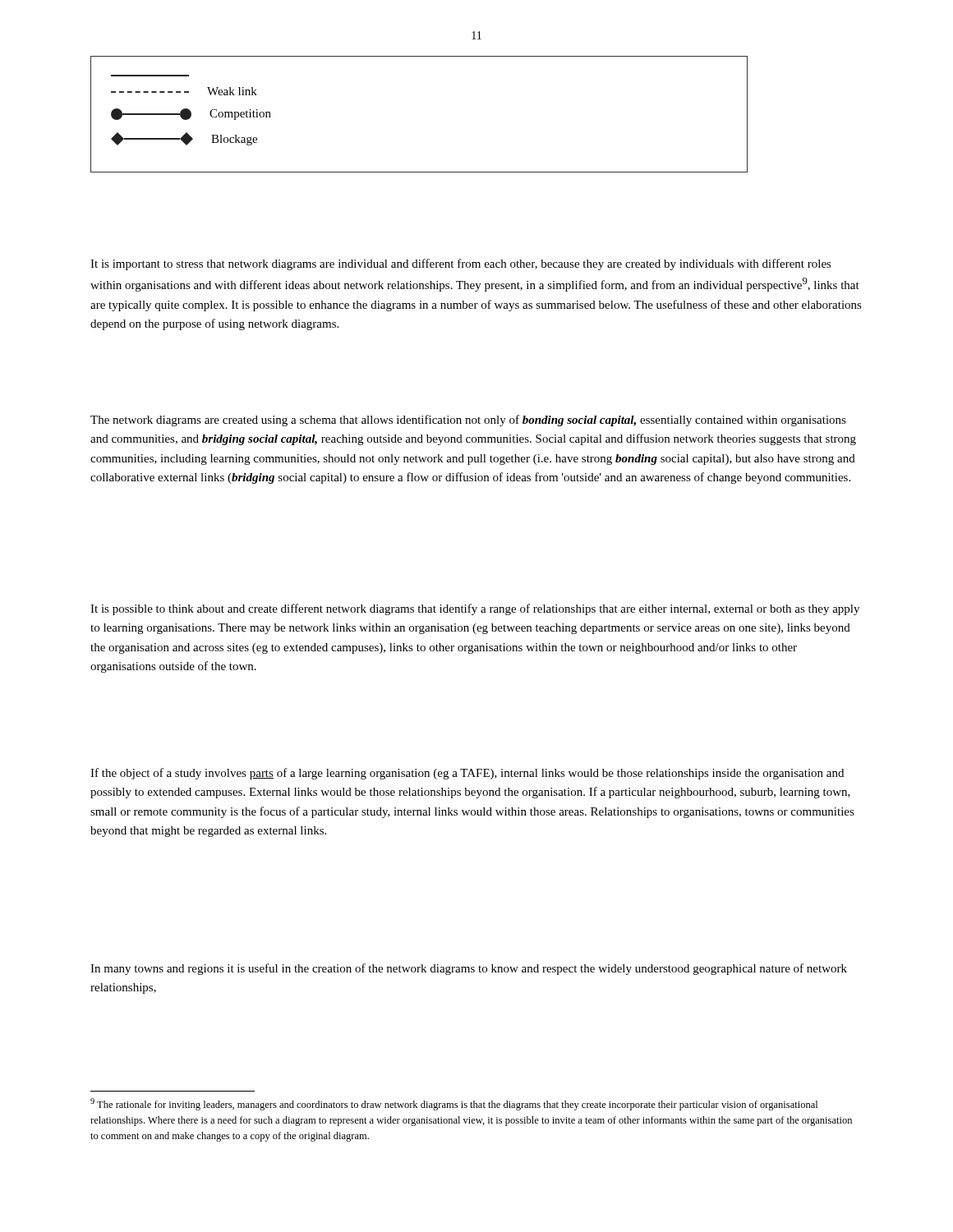Click on the illustration
This screenshot has height=1232, width=953.
point(419,114)
